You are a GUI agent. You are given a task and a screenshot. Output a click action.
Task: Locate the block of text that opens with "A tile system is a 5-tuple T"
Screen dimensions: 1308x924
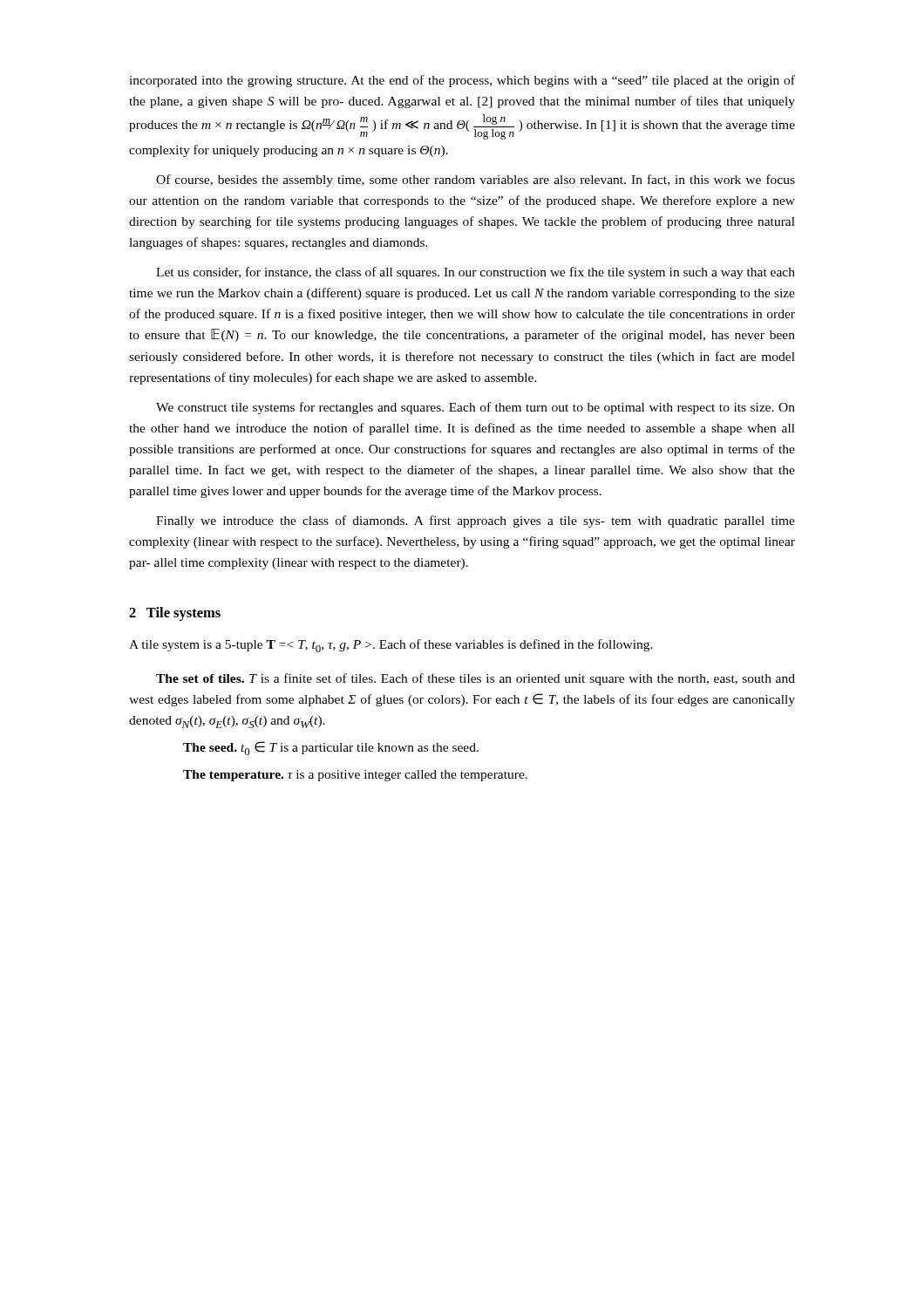click(x=462, y=645)
